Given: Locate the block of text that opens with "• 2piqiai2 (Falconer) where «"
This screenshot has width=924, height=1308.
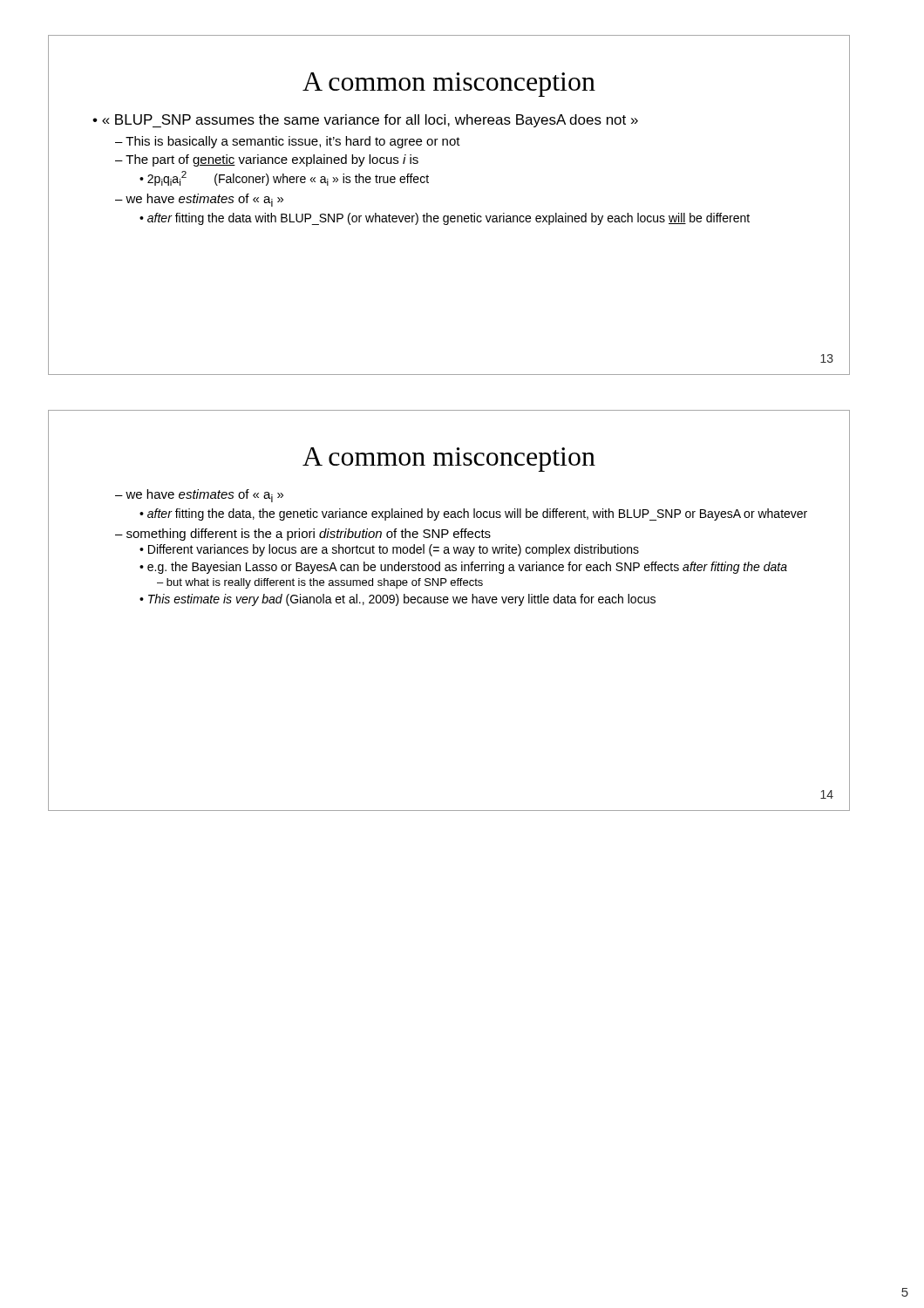Looking at the screenshot, I should 284,178.
